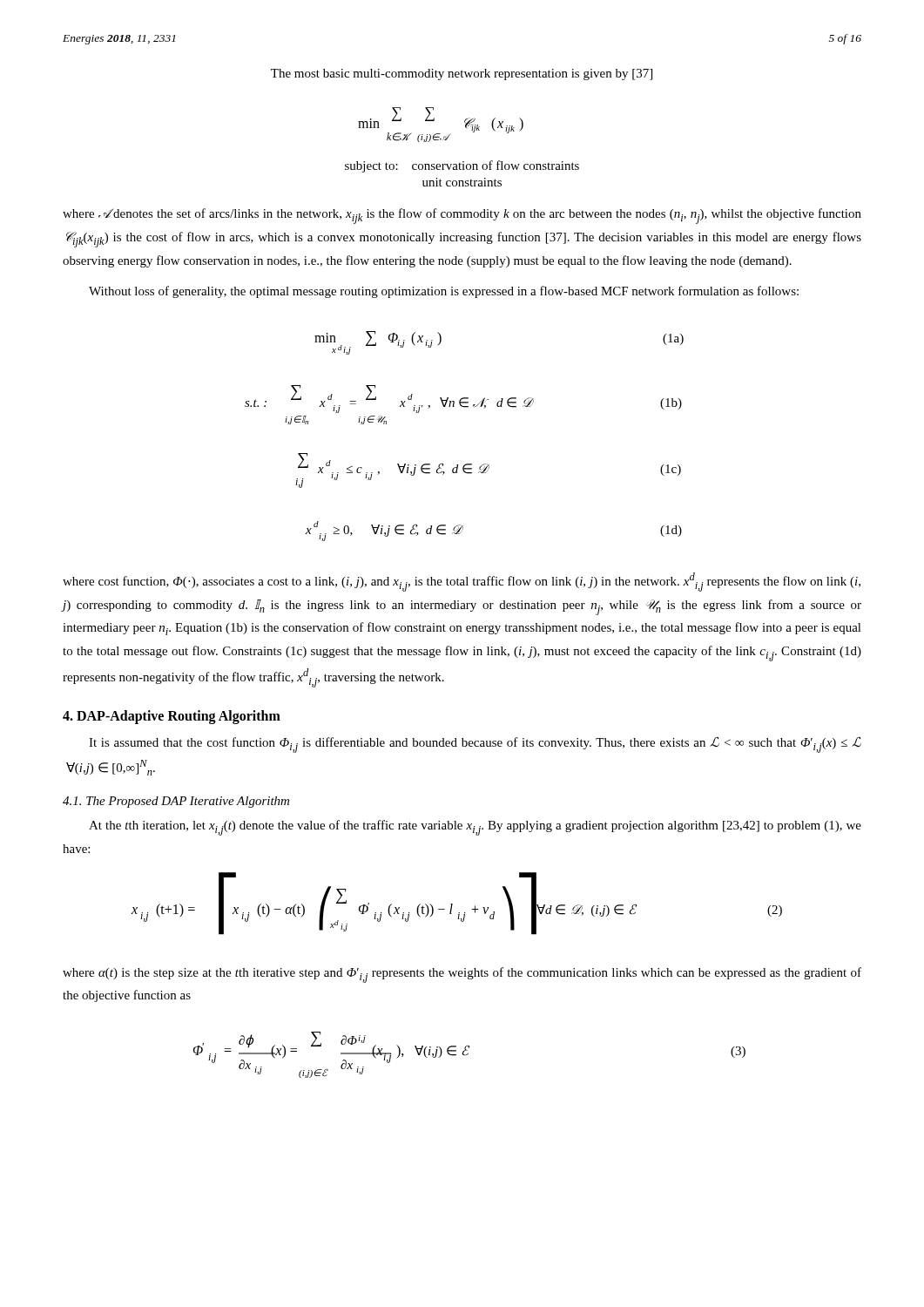
Task: Click on the text containing "subject to: conservation of flow constraints"
Action: pyautogui.click(x=462, y=166)
